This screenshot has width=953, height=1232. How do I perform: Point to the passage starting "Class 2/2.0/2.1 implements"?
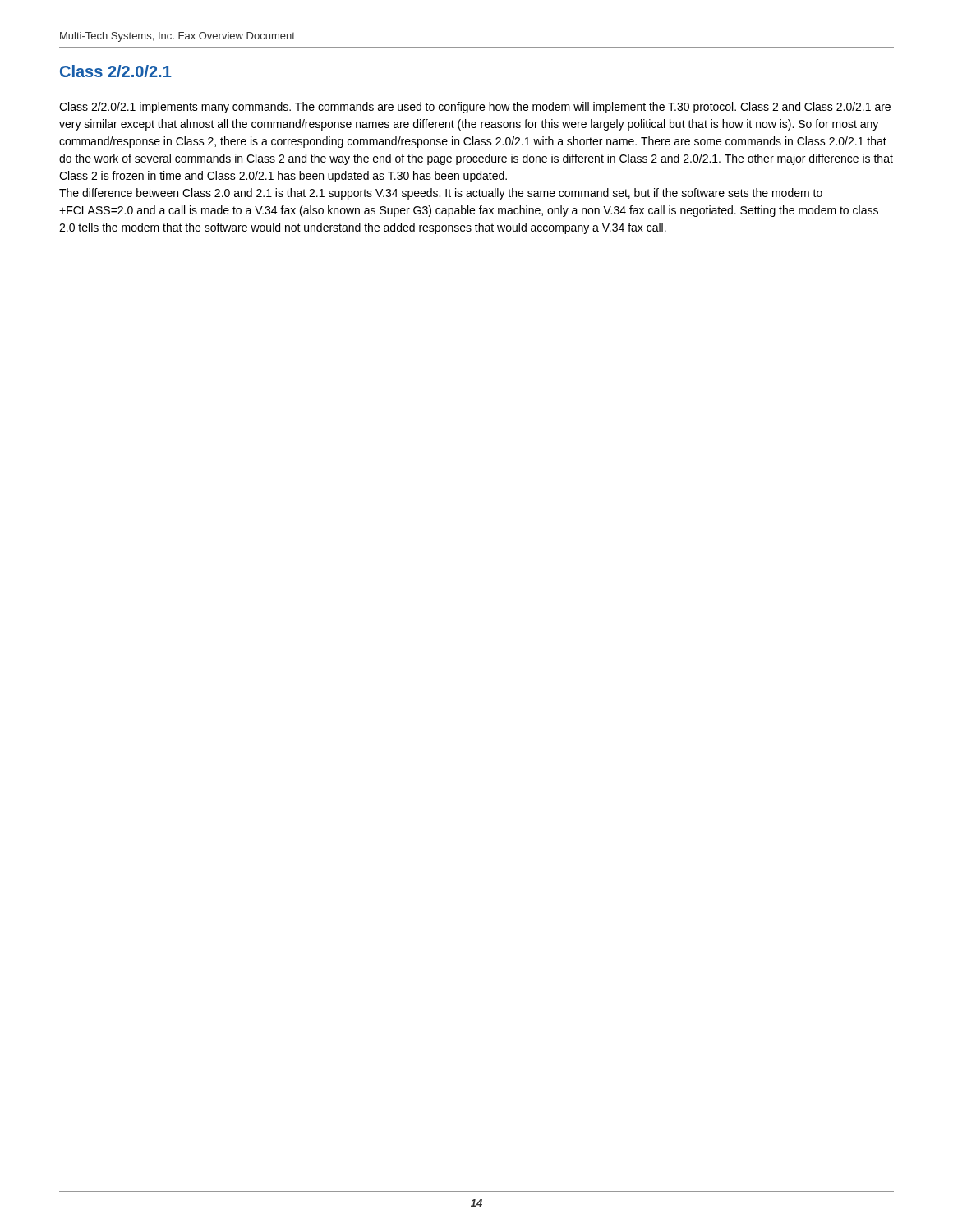pos(476,168)
